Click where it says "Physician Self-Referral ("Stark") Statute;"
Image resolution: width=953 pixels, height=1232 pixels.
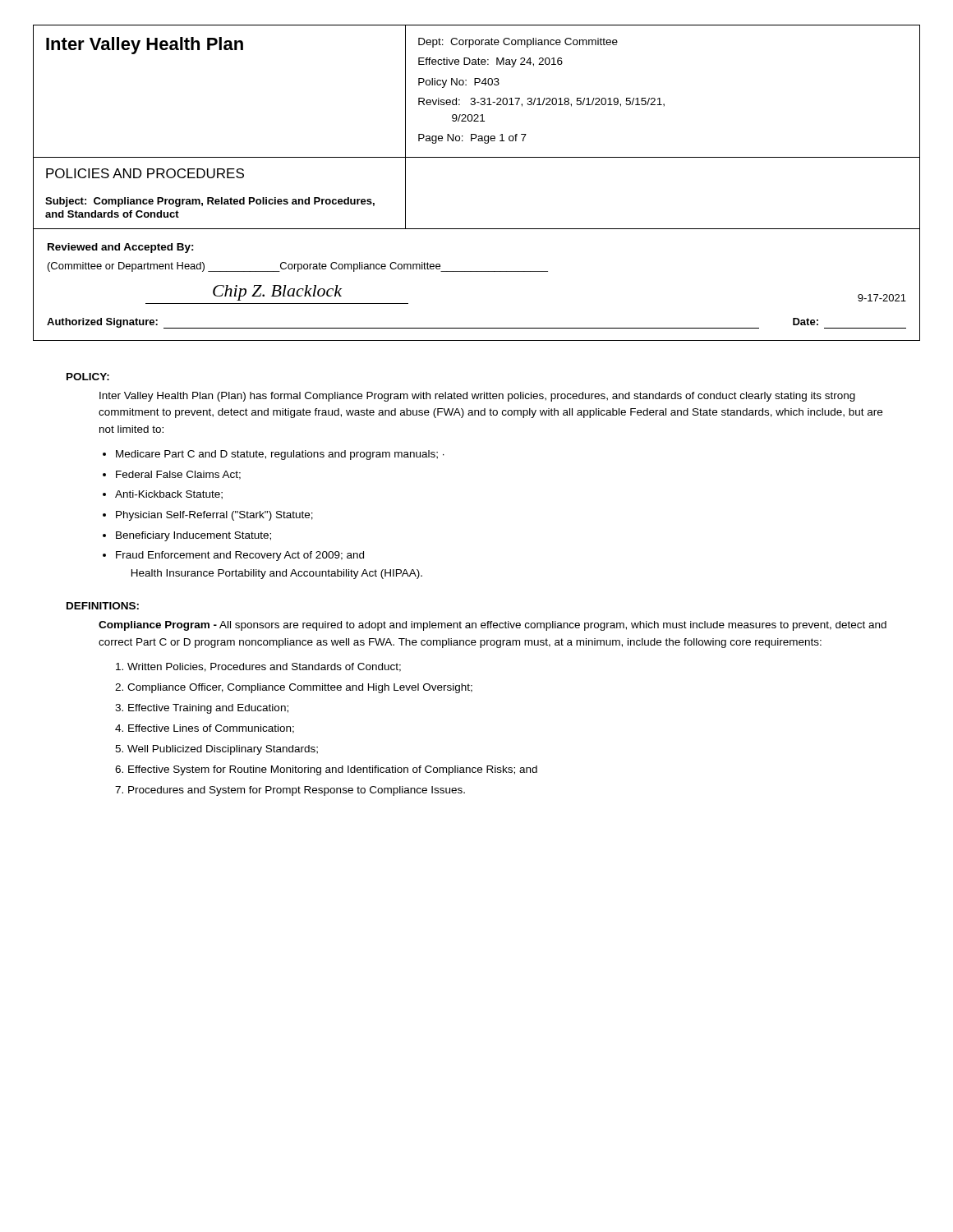214,515
